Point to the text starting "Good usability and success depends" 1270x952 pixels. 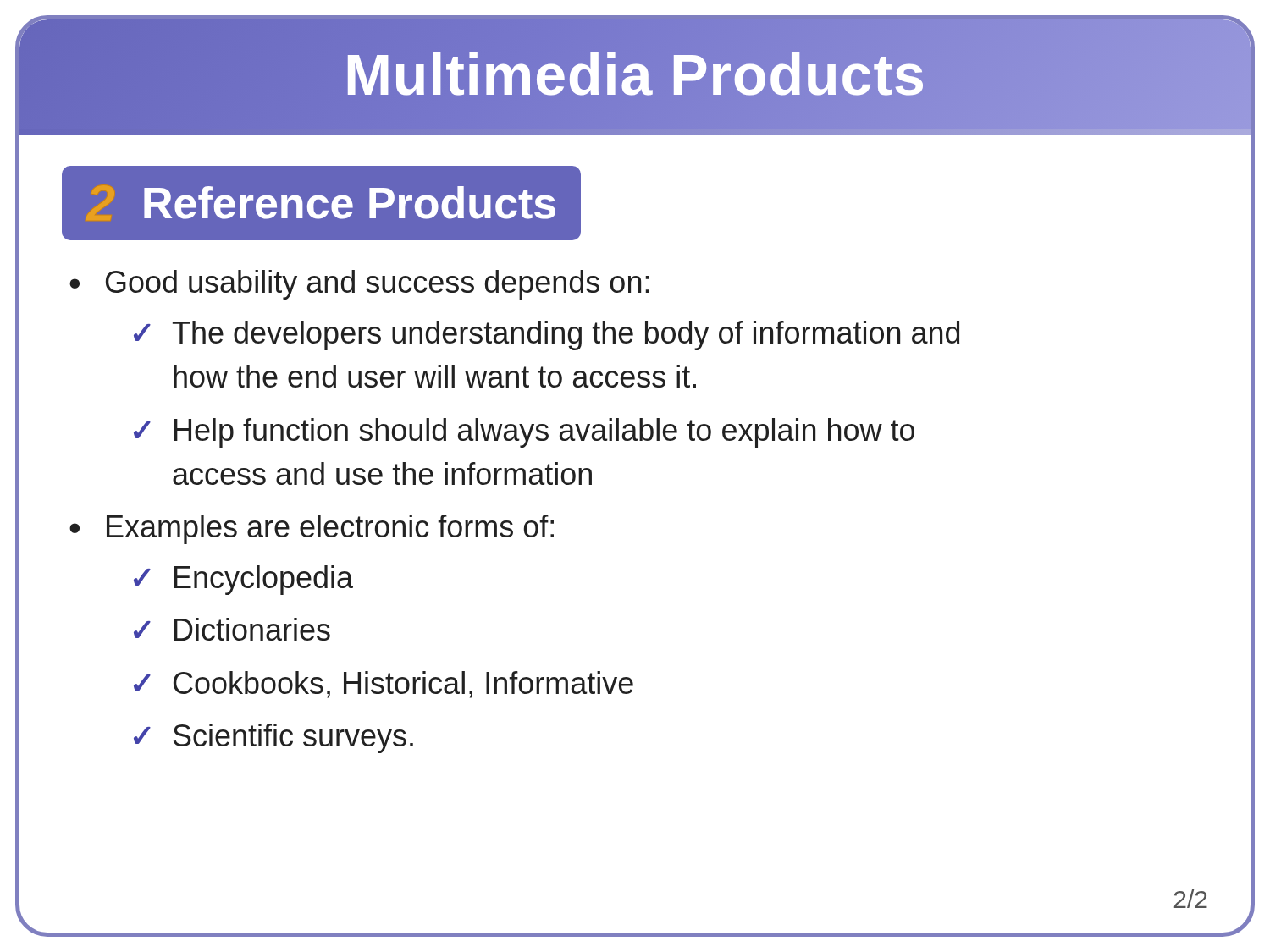coord(652,381)
